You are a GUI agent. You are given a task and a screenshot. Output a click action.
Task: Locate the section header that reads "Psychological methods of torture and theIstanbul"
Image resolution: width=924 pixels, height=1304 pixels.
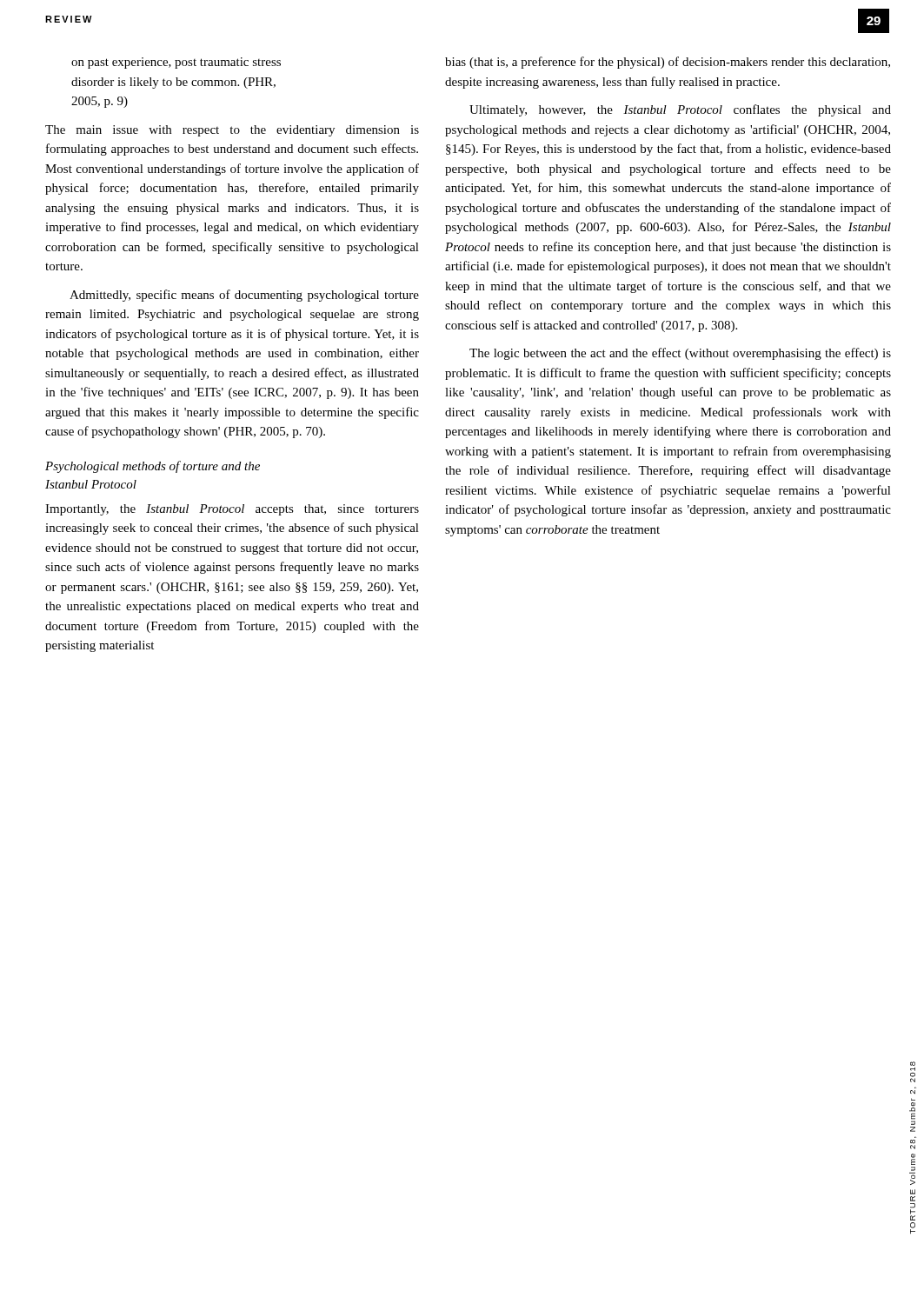pos(153,475)
